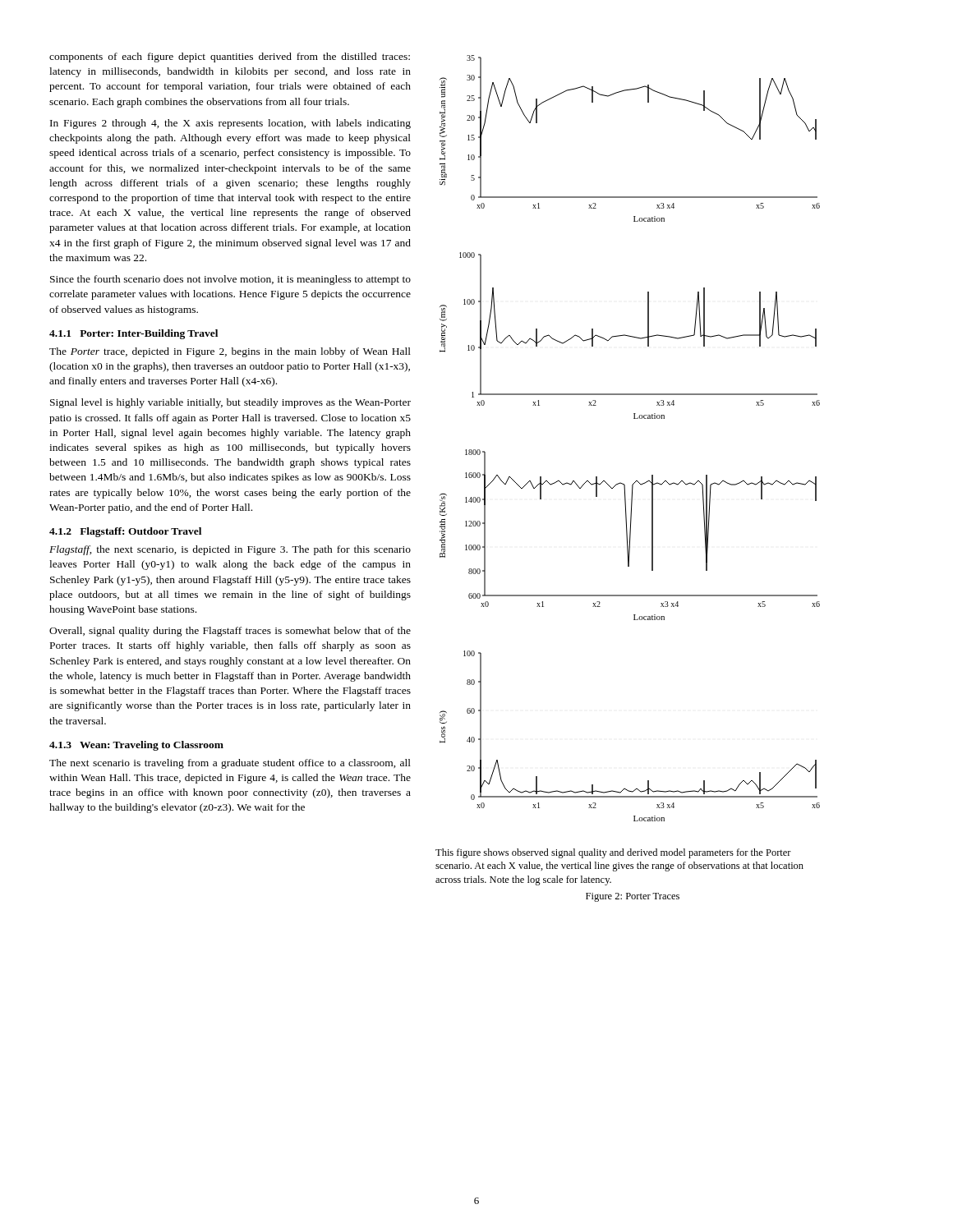Locate the text block that reads "In Figures 2 through 4, the X"
This screenshot has width=953, height=1232.
pos(230,191)
